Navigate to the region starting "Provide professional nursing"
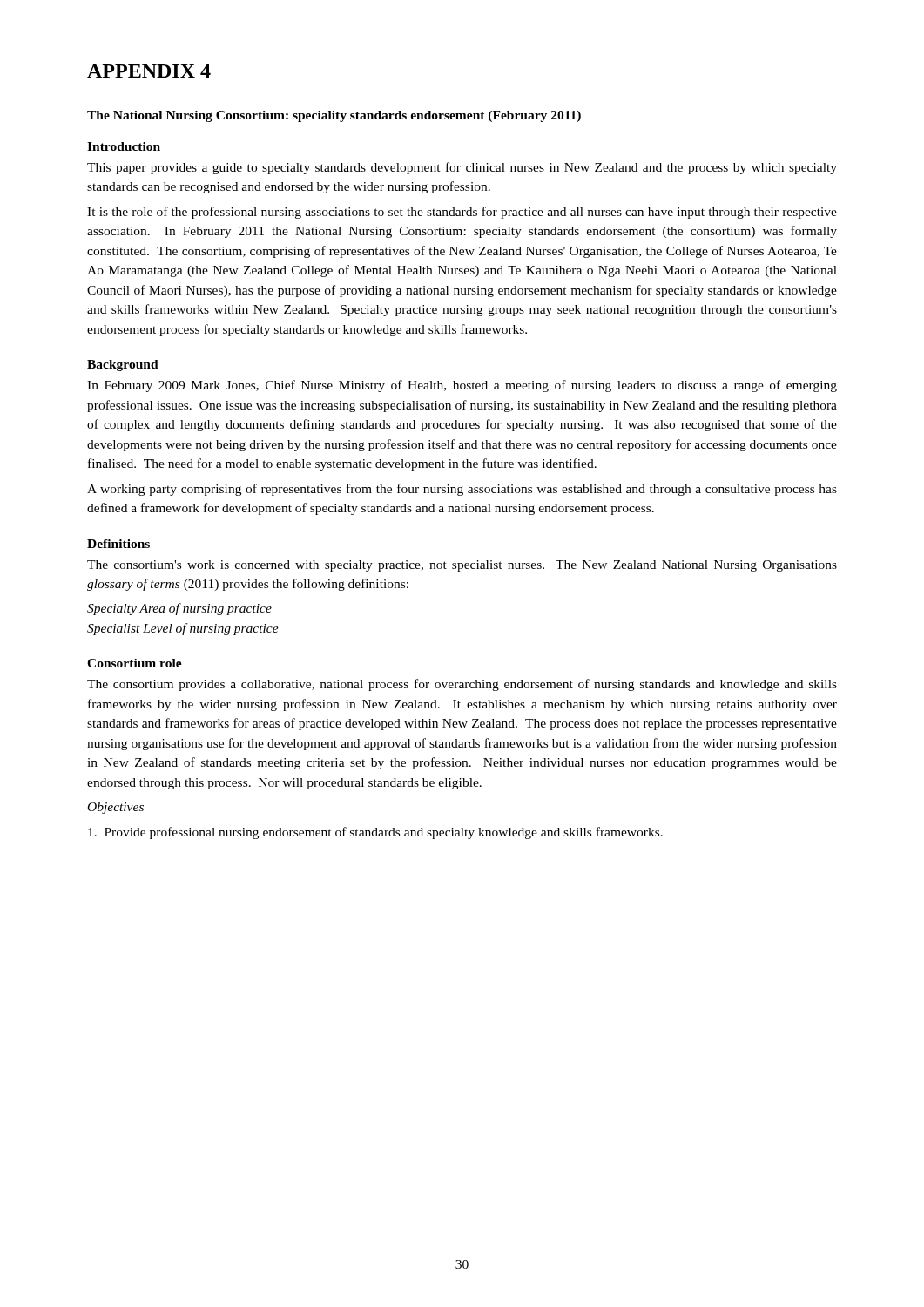The height and width of the screenshot is (1307, 924). point(375,831)
